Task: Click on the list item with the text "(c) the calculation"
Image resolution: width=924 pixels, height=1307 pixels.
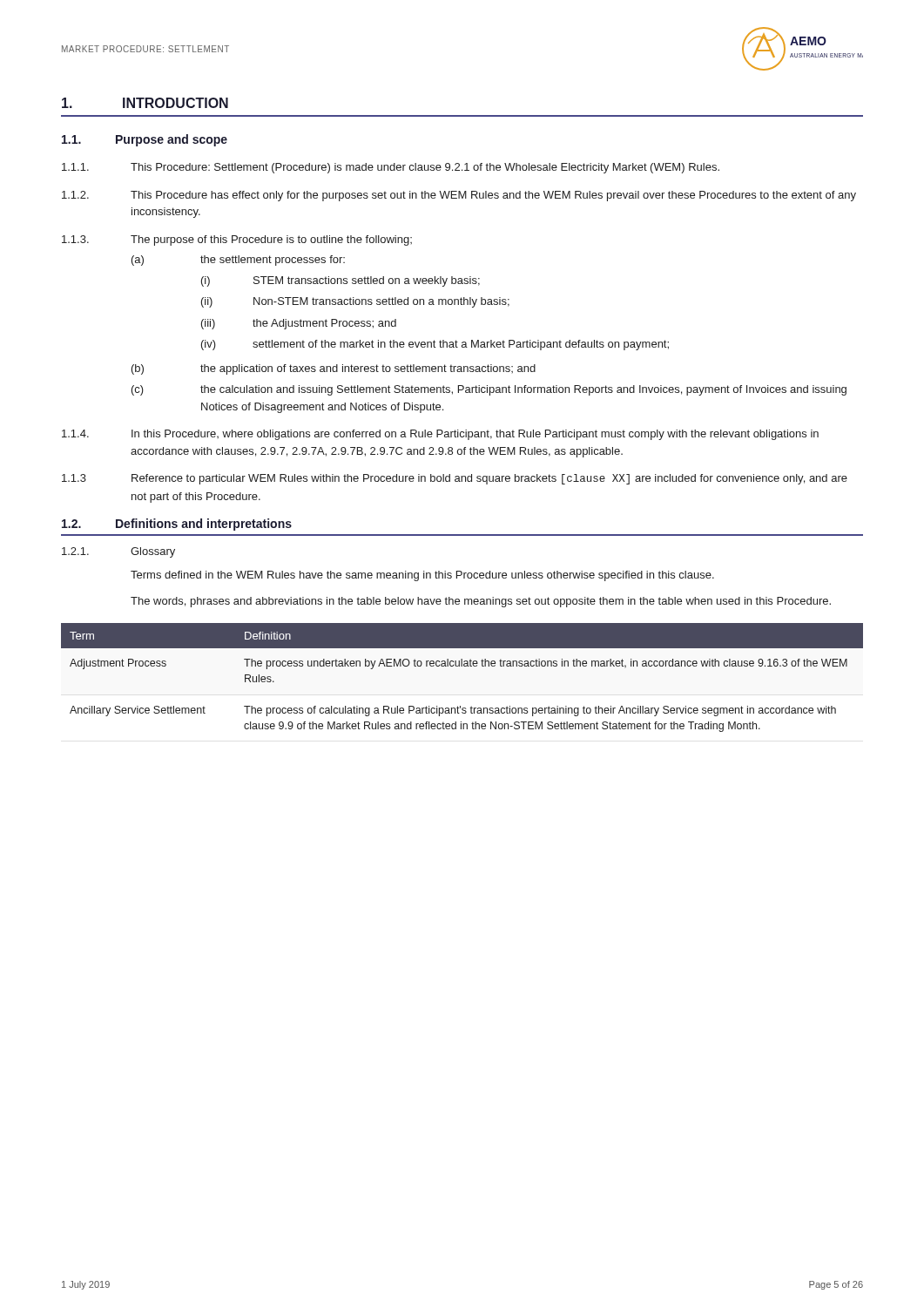Action: pos(497,398)
